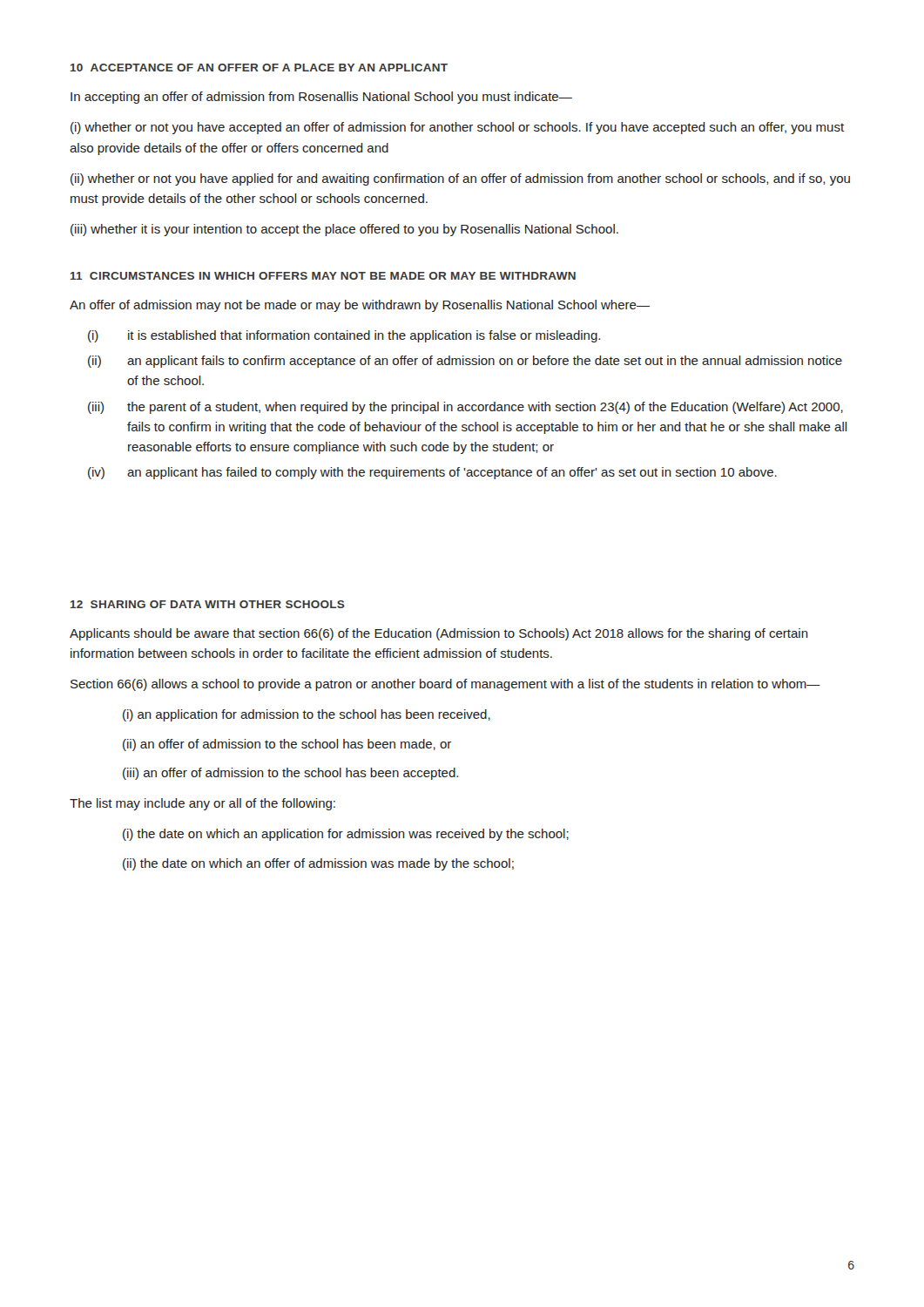The image size is (924, 1307).
Task: Where is the passage that starts "(ii) an applicant"?
Action: pos(462,371)
